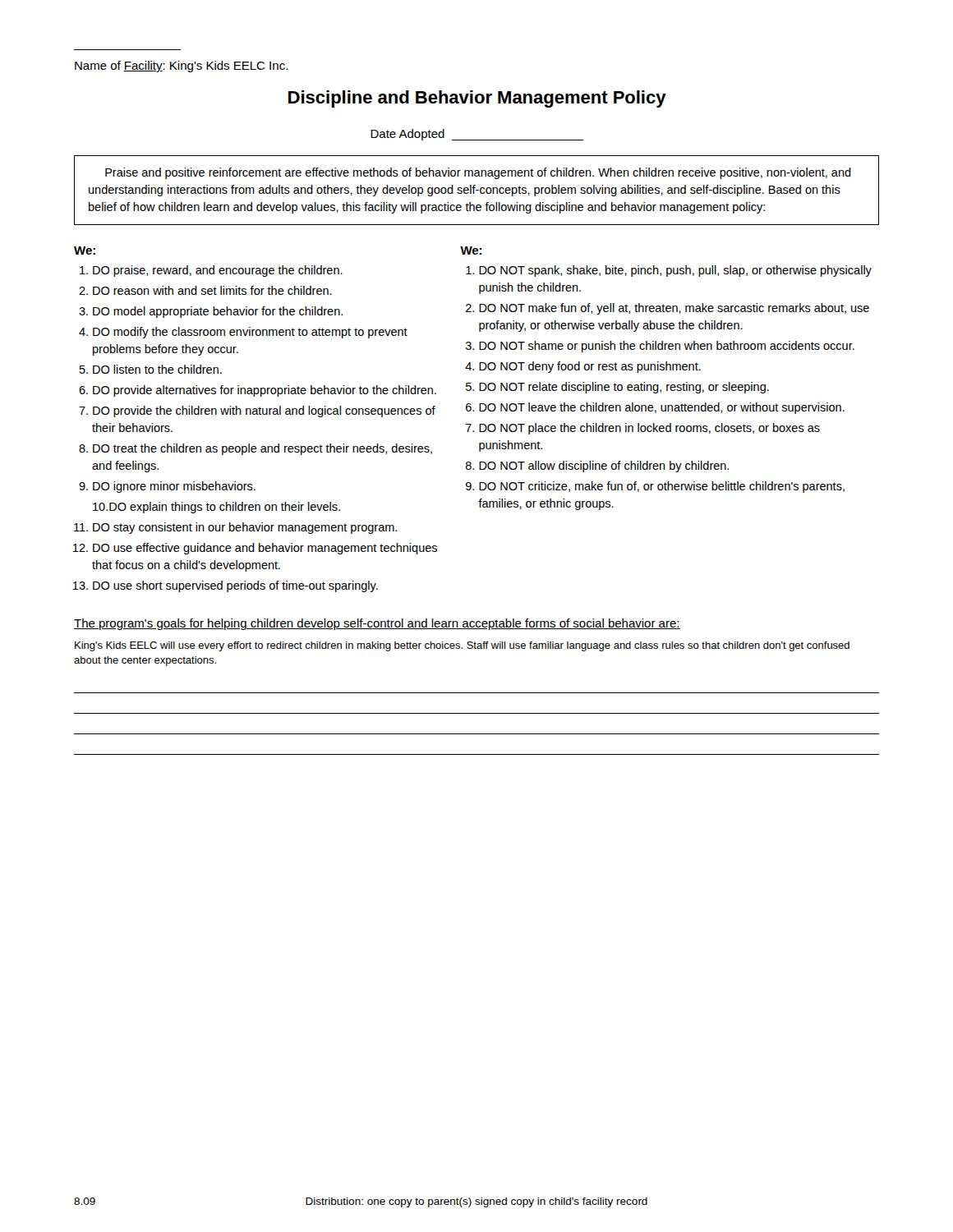953x1232 pixels.
Task: Select the list item containing "DO praise, reward, and encourage the children."
Action: click(x=211, y=271)
